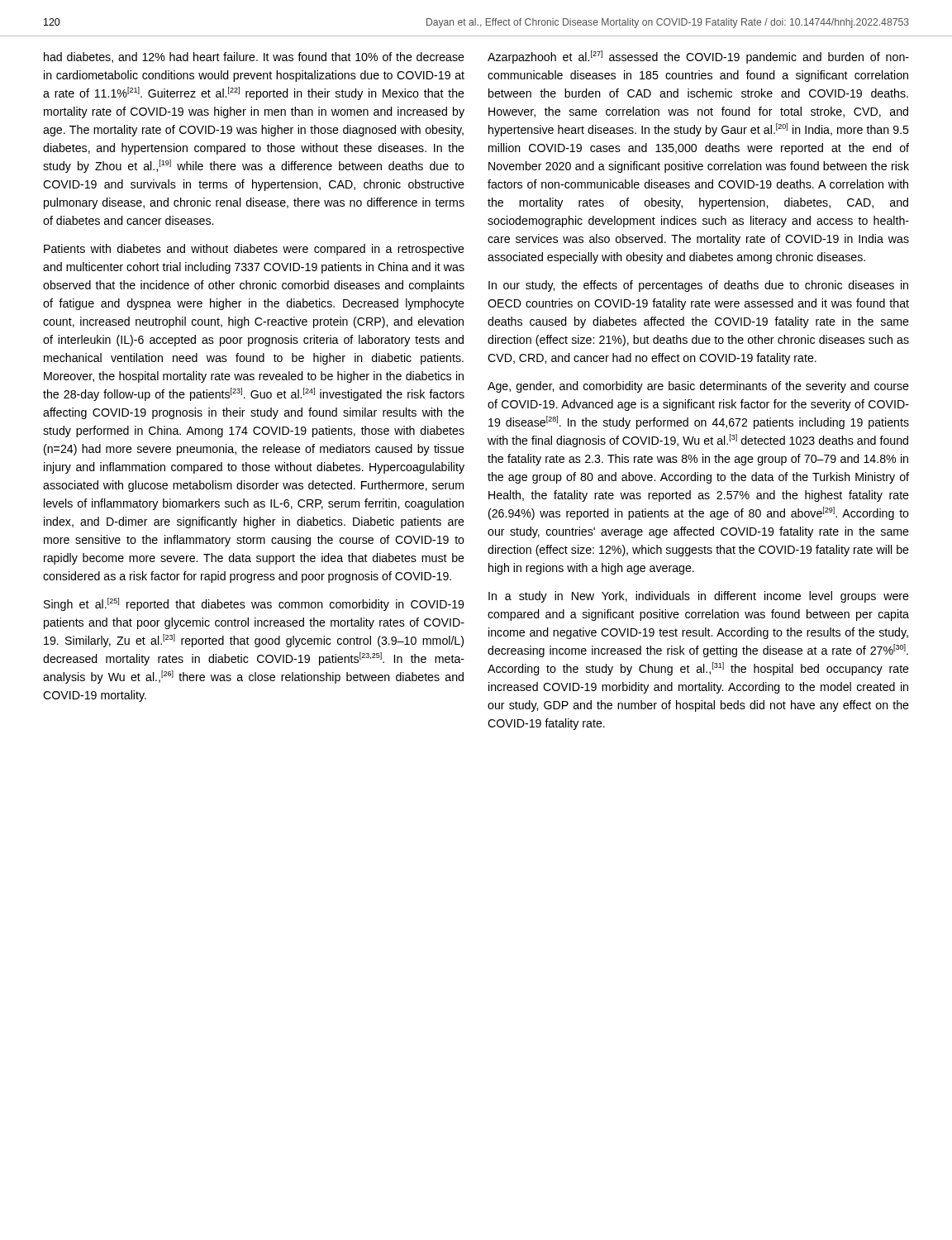Locate the text block that says "had diabetes, and"
952x1240 pixels.
[254, 139]
